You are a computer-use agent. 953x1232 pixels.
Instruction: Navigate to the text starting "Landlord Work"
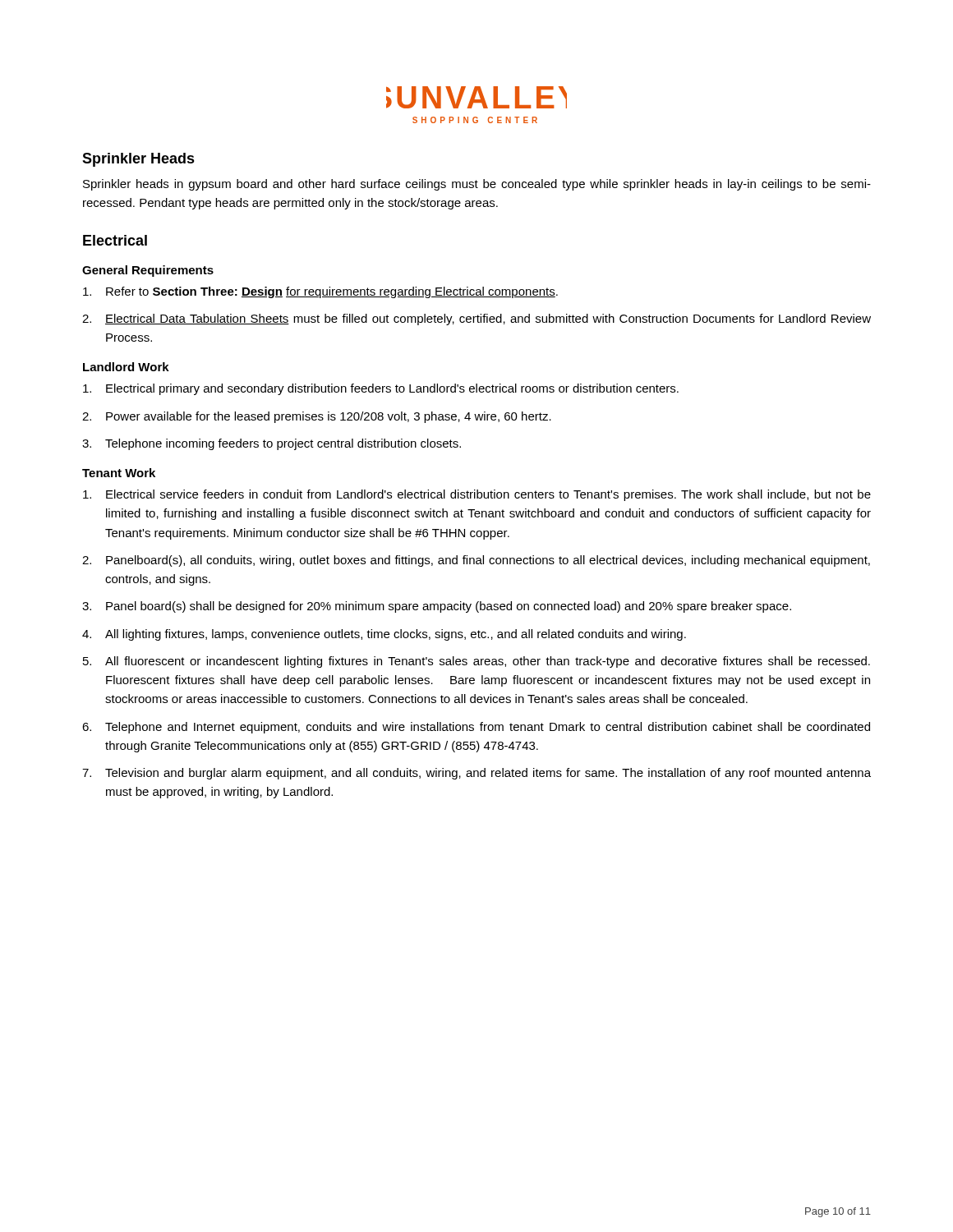[126, 367]
